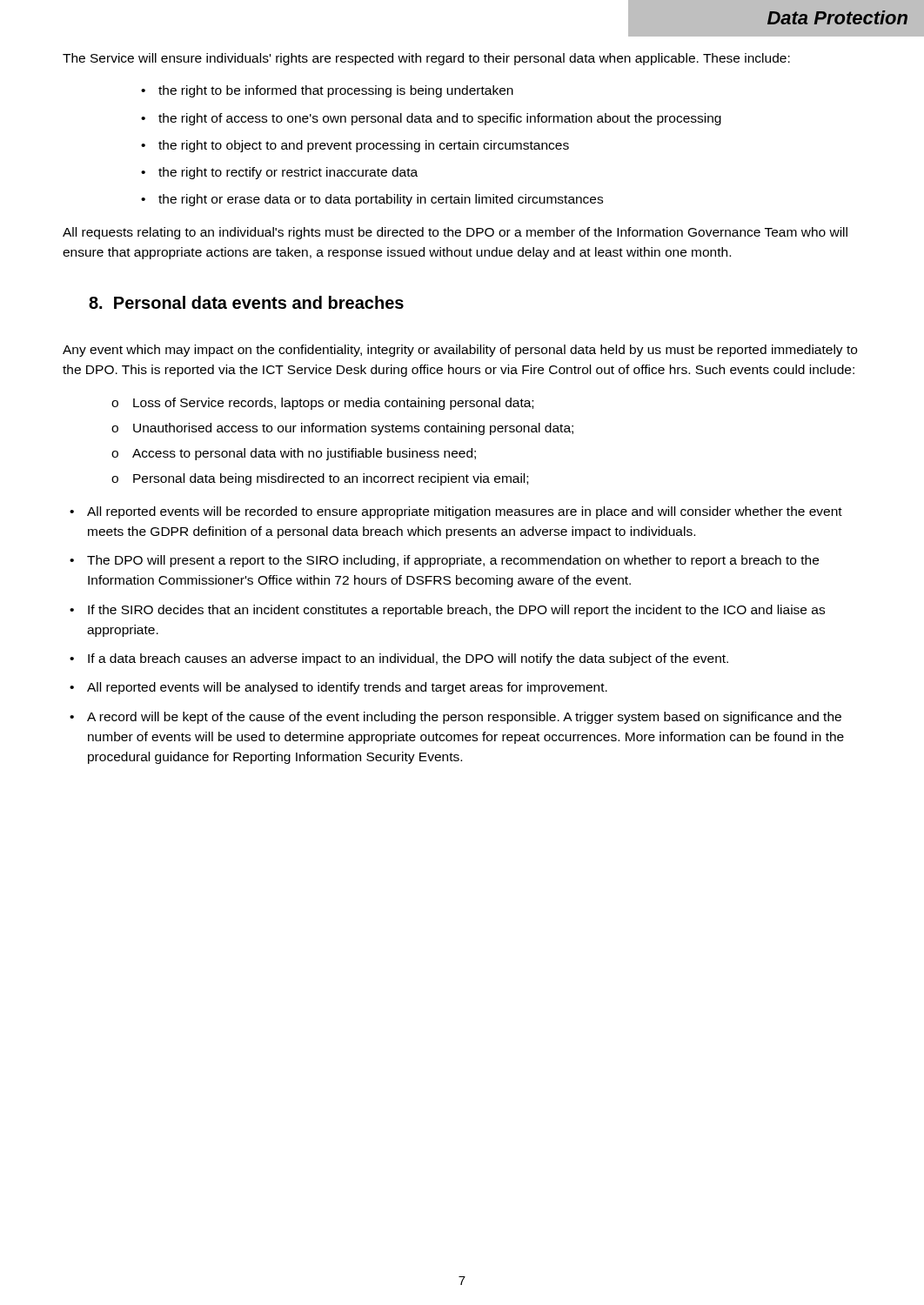Viewport: 924px width, 1305px height.
Task: Where is the passage that starts "o Loss of Service"?
Action: (x=323, y=402)
